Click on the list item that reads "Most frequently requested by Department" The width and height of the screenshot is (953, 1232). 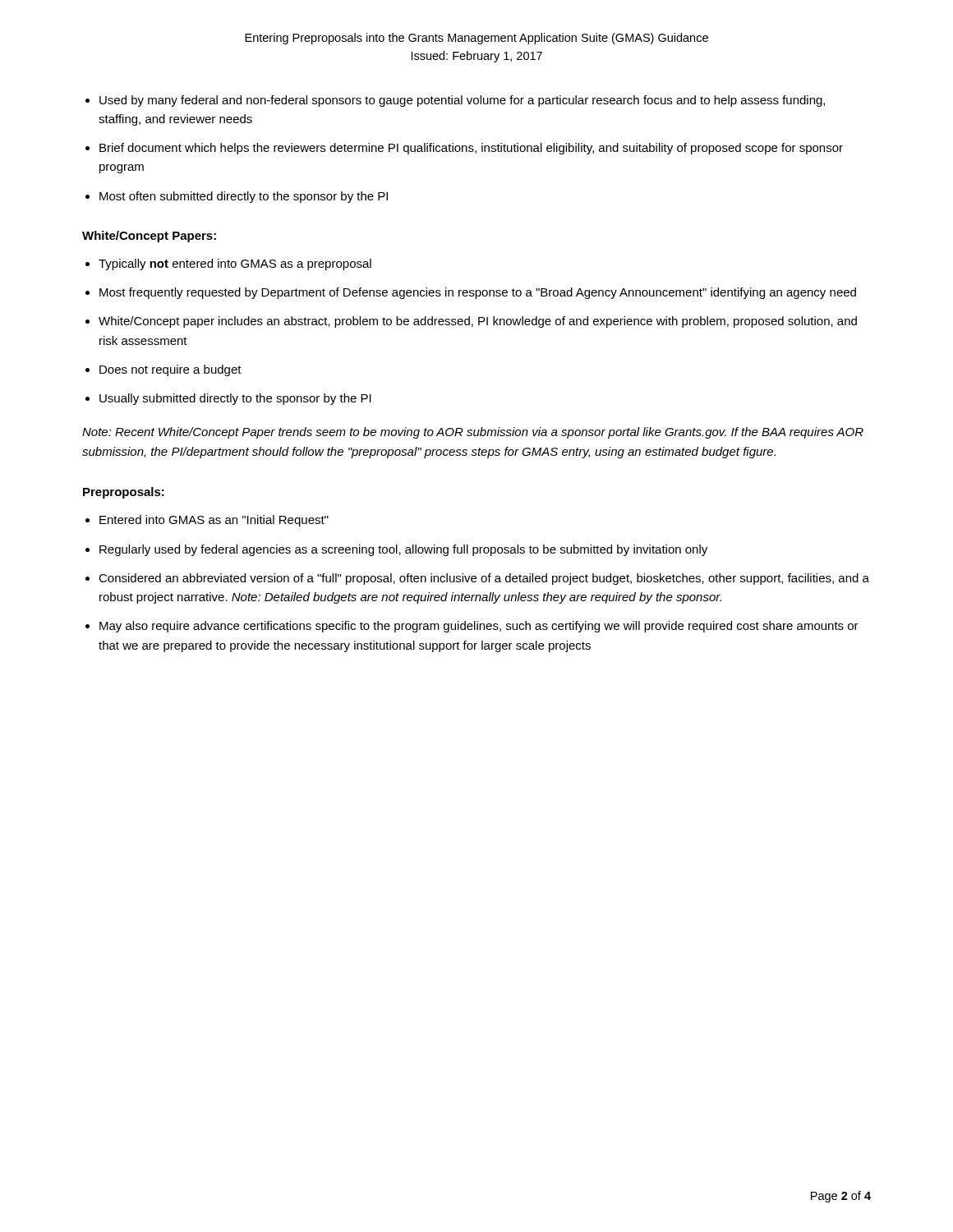(x=478, y=292)
